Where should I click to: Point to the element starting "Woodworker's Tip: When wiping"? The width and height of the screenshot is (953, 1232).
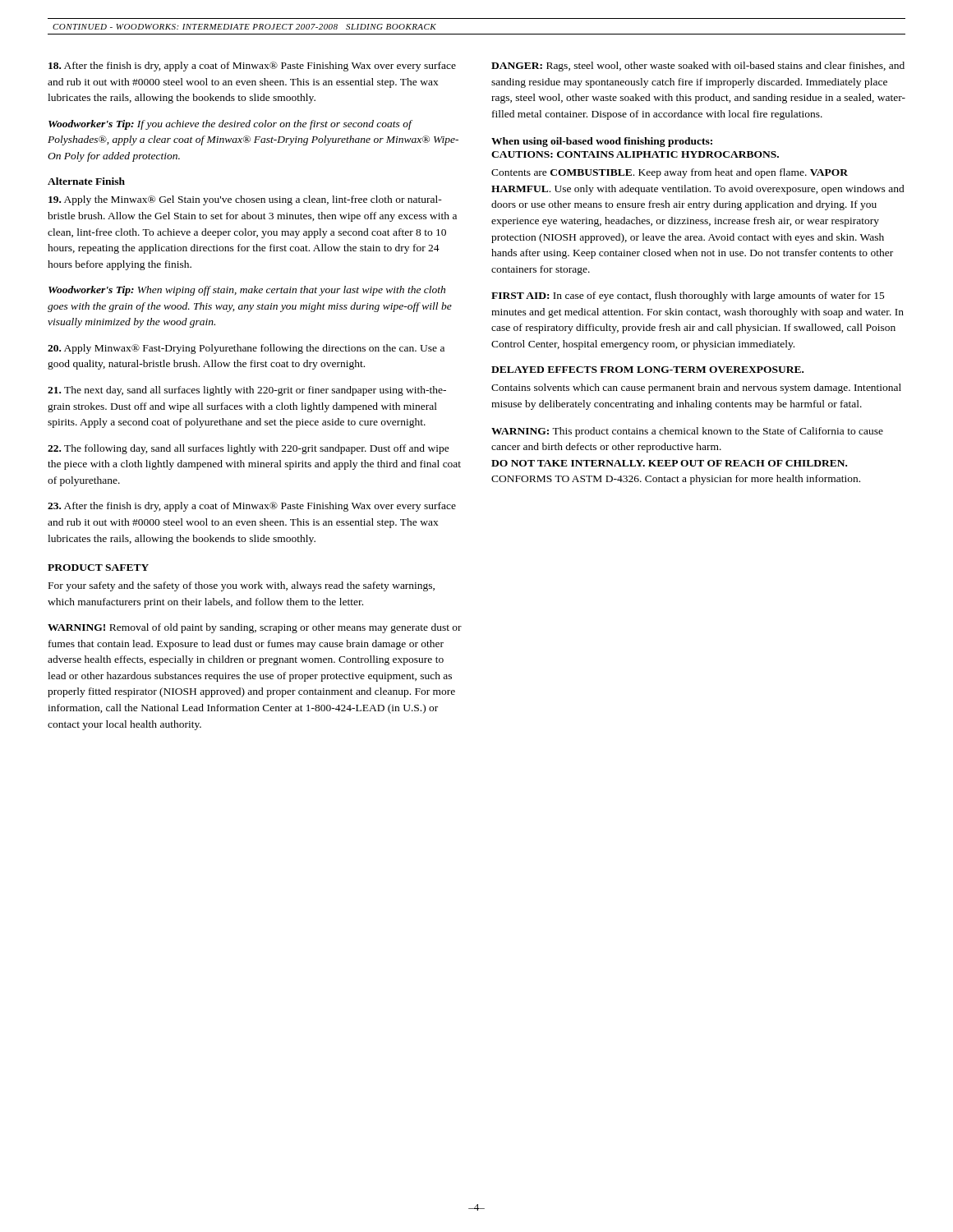[250, 306]
